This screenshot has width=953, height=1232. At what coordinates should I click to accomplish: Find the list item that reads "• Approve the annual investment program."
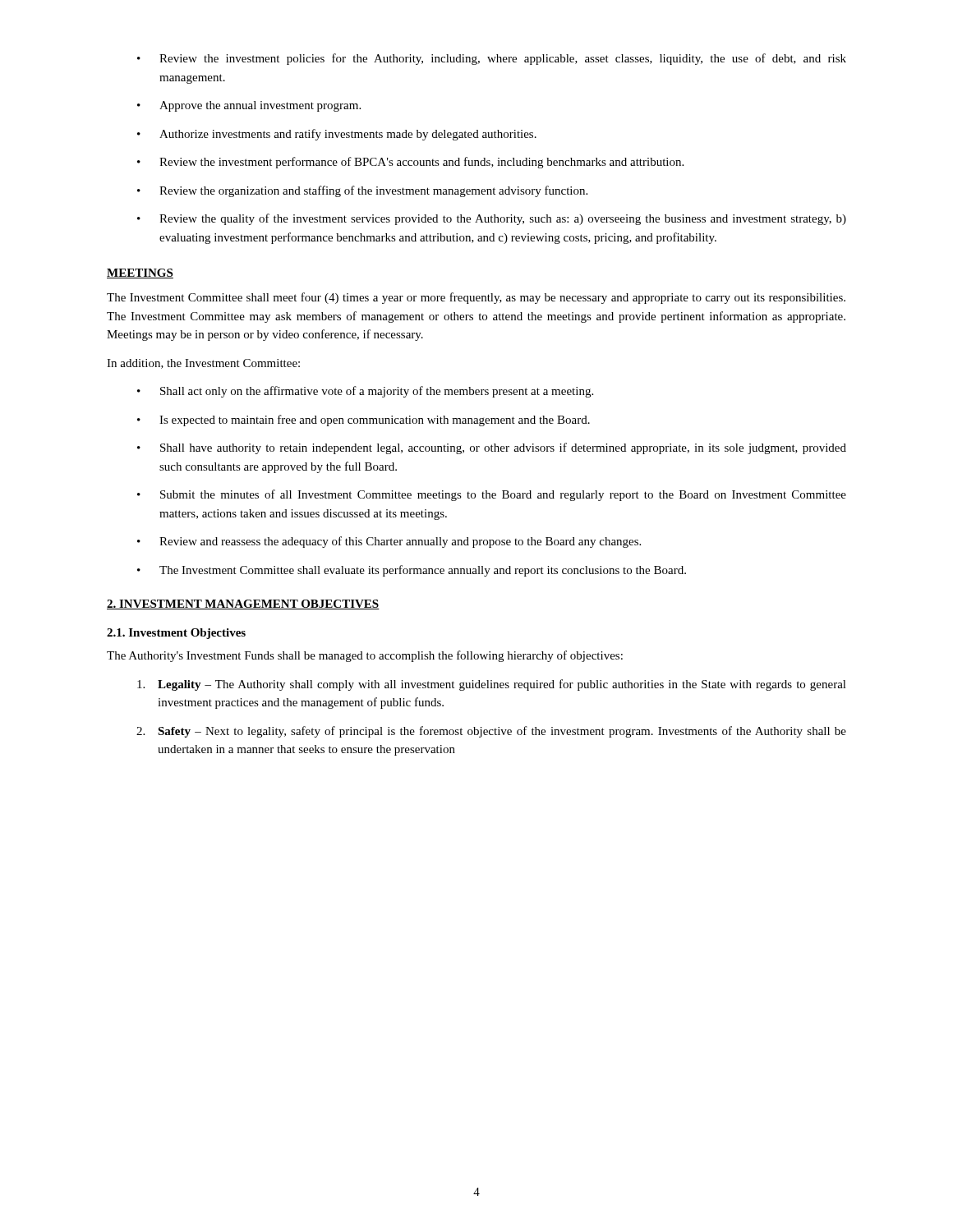(x=249, y=106)
